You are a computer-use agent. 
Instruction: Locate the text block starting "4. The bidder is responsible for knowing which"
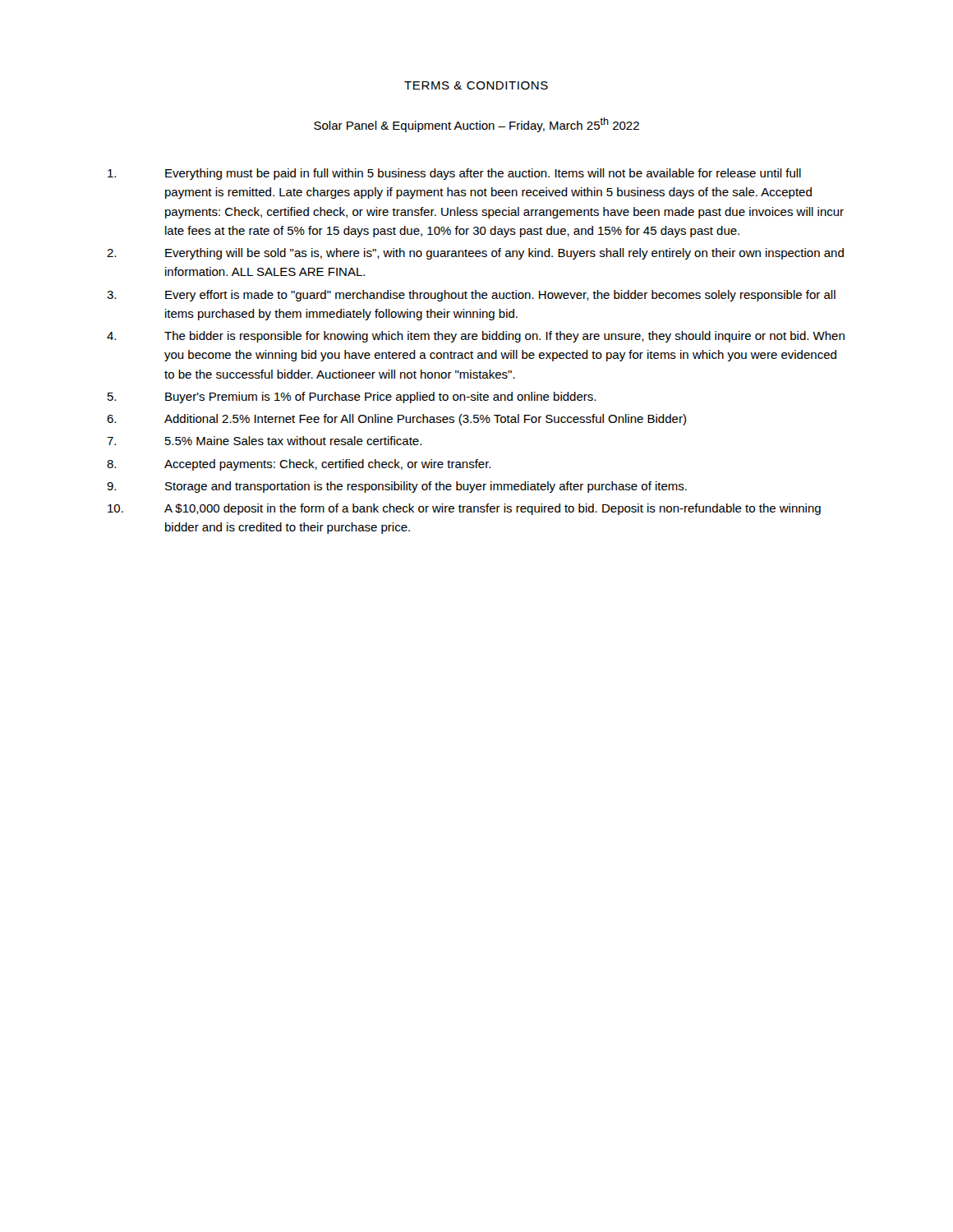click(x=476, y=355)
